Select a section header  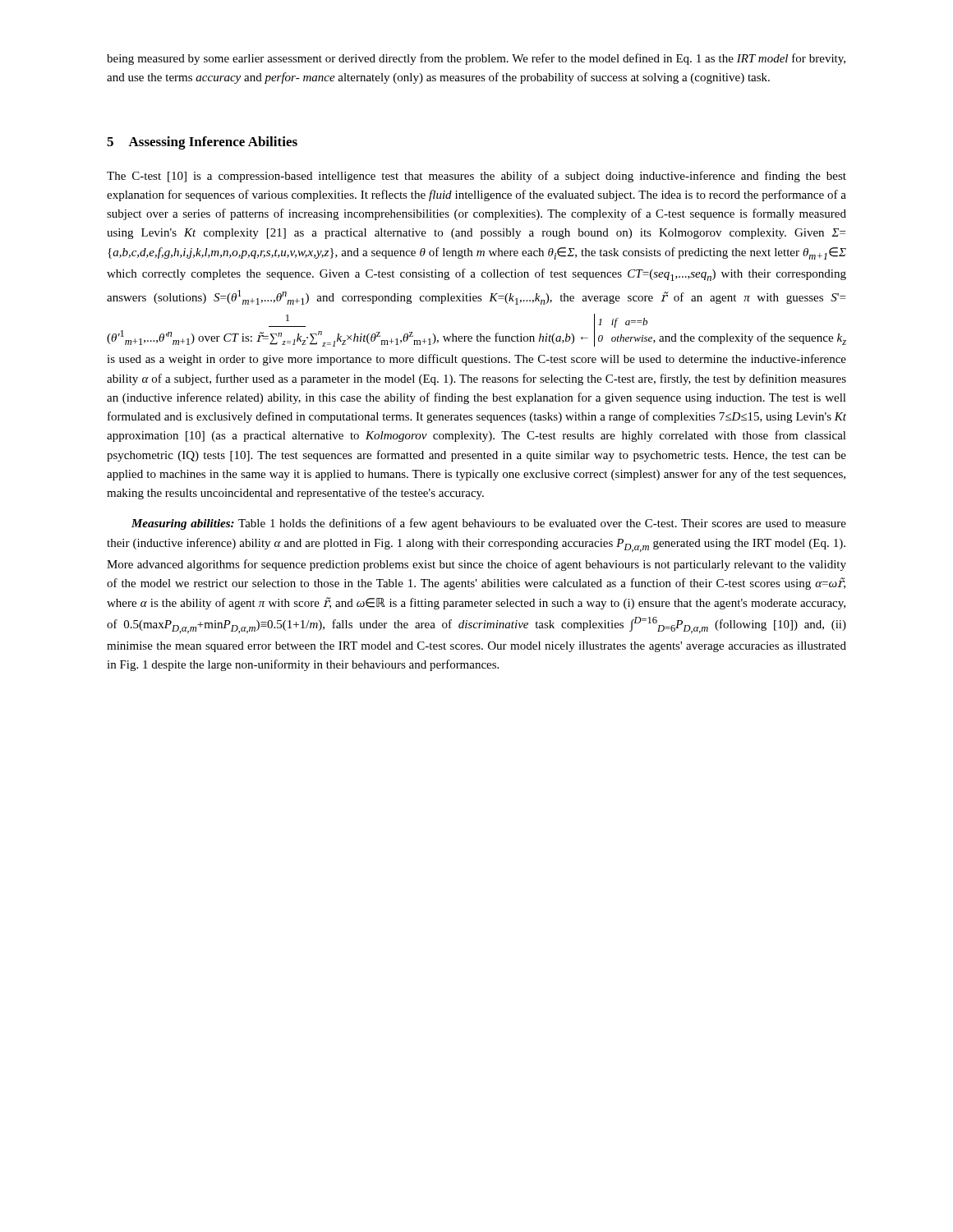click(202, 141)
